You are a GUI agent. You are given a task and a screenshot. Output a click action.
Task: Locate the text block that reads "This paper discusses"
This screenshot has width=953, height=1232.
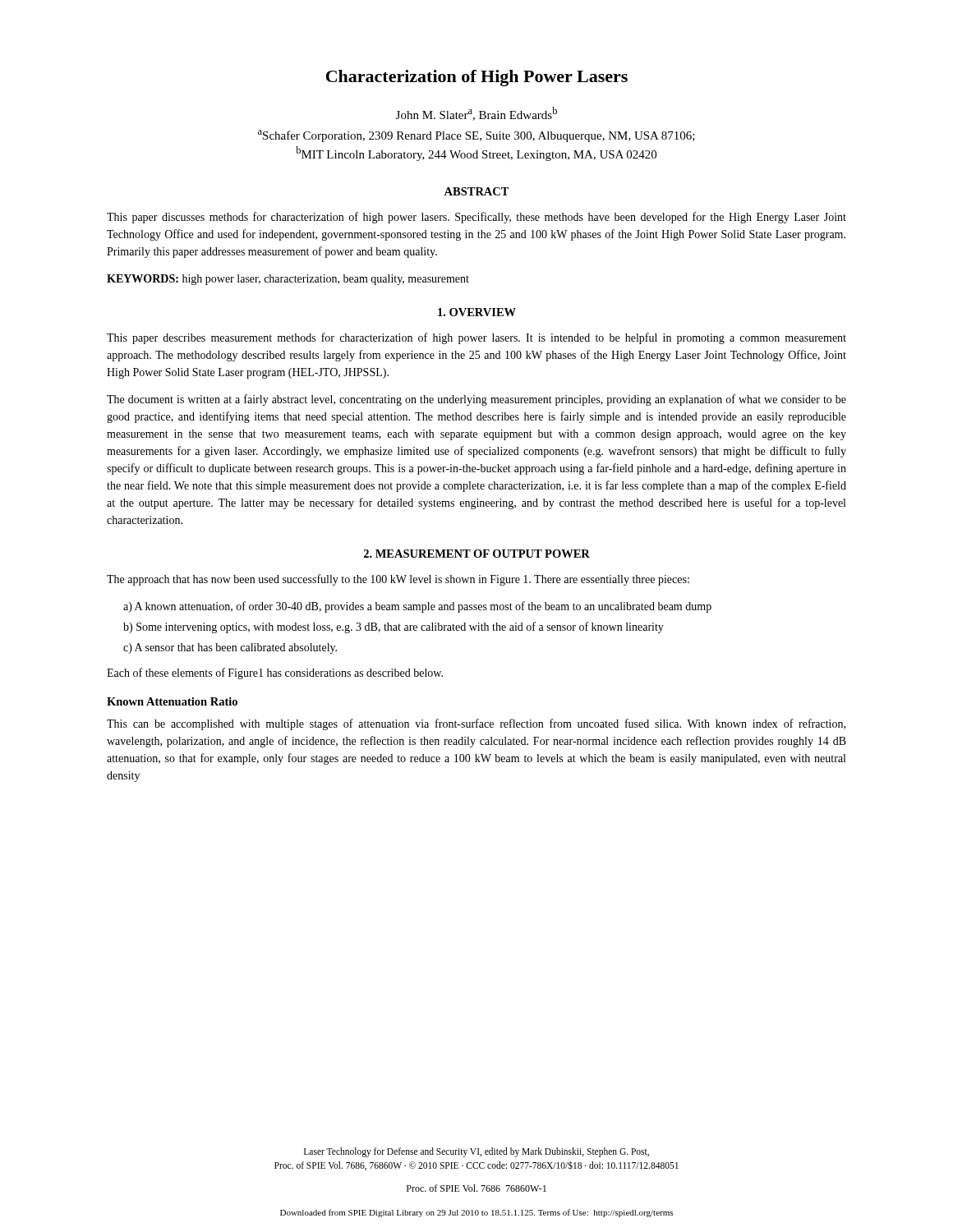coord(476,234)
